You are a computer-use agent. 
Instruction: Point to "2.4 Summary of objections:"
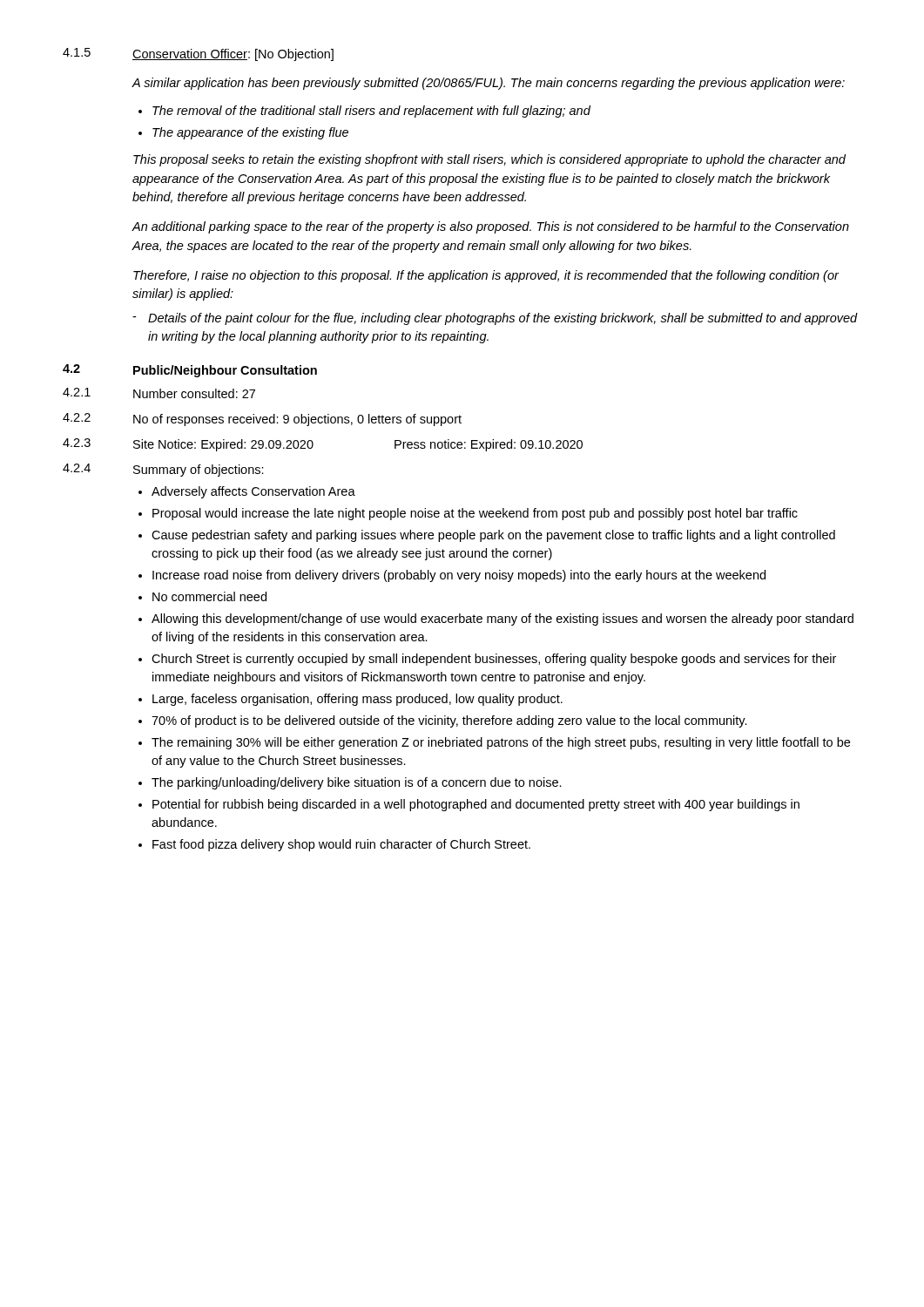[163, 470]
